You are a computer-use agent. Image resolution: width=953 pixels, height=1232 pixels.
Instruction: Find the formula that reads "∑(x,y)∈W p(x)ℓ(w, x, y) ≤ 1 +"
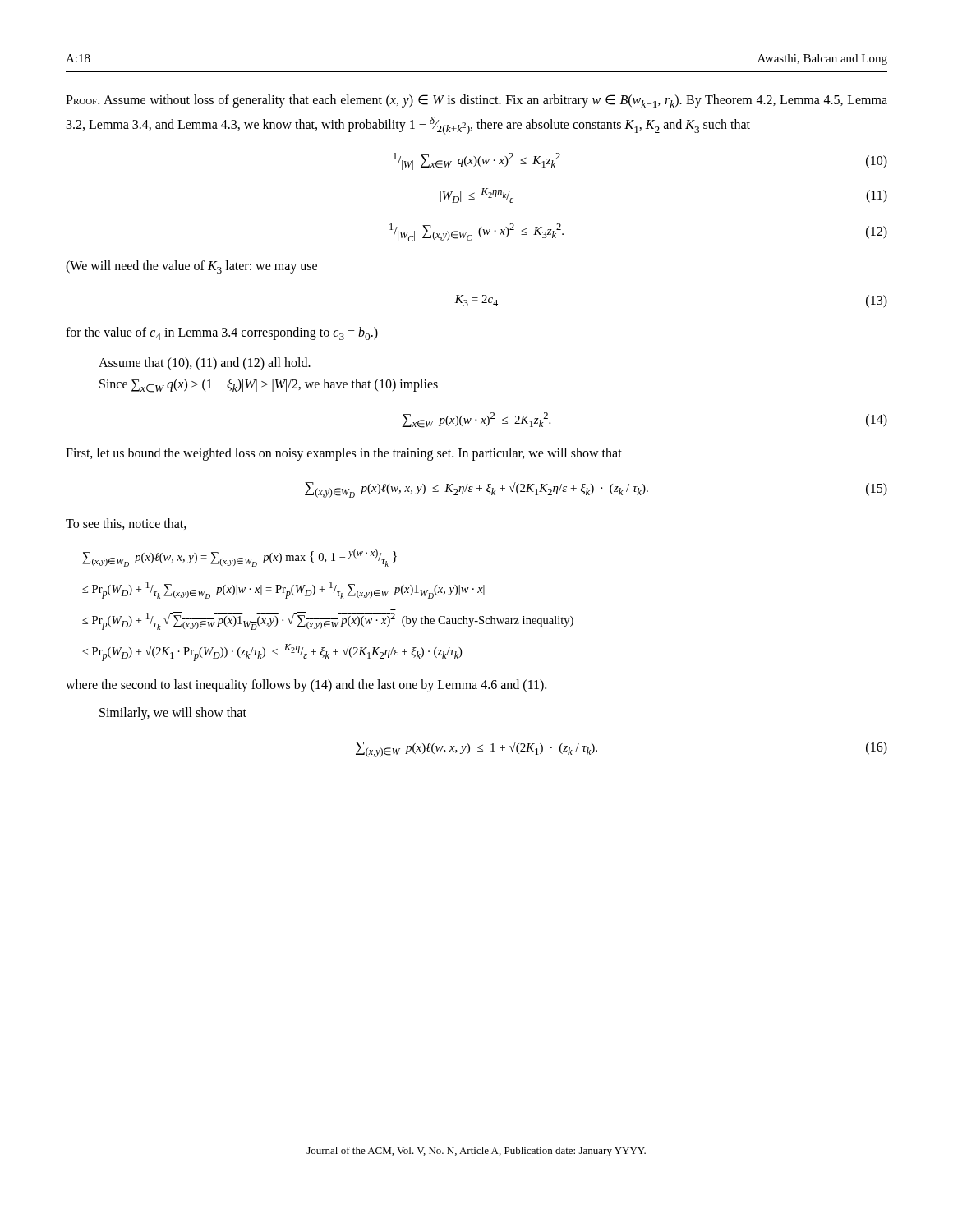tap(480, 749)
